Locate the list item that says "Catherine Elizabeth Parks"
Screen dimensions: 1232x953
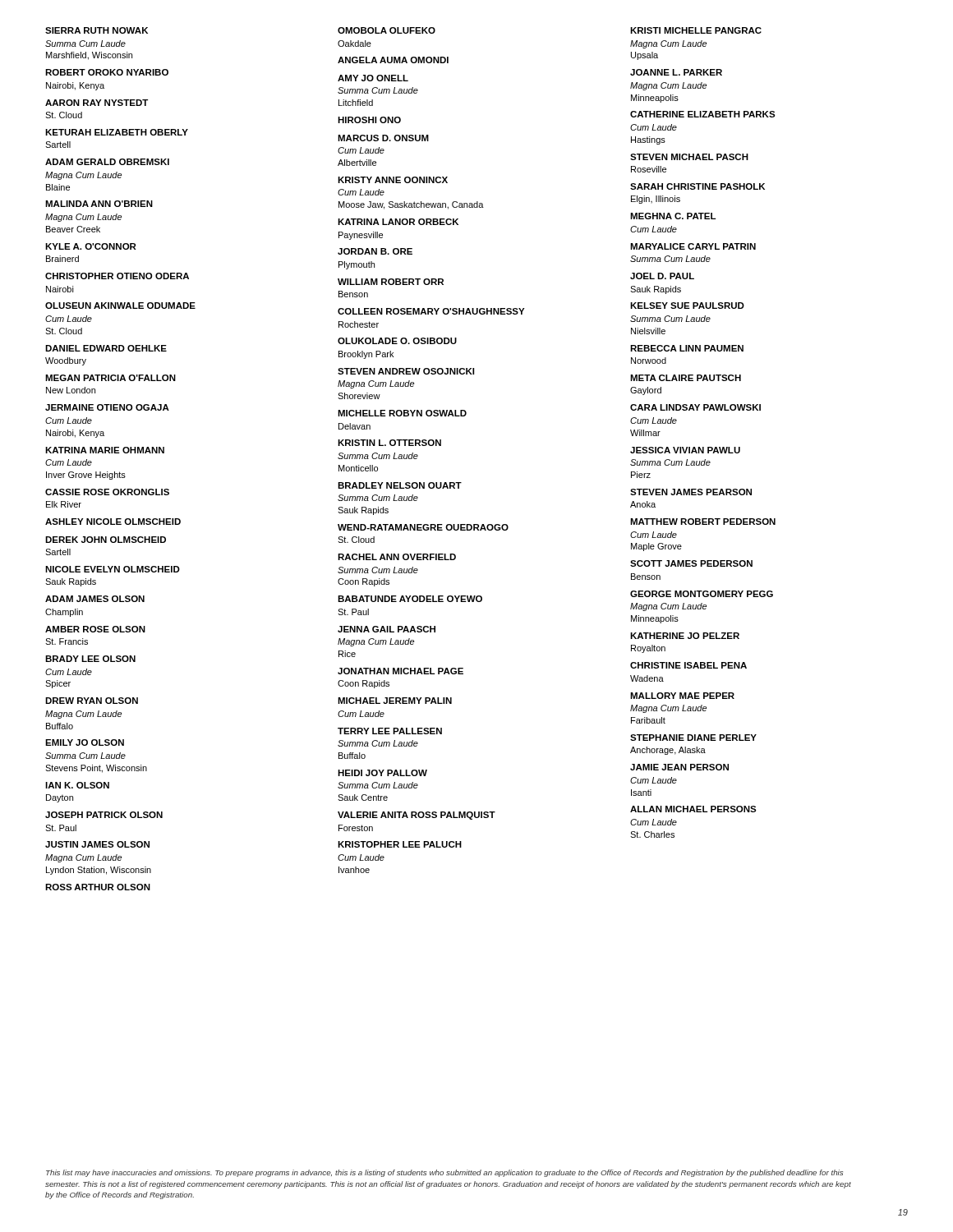coord(769,127)
